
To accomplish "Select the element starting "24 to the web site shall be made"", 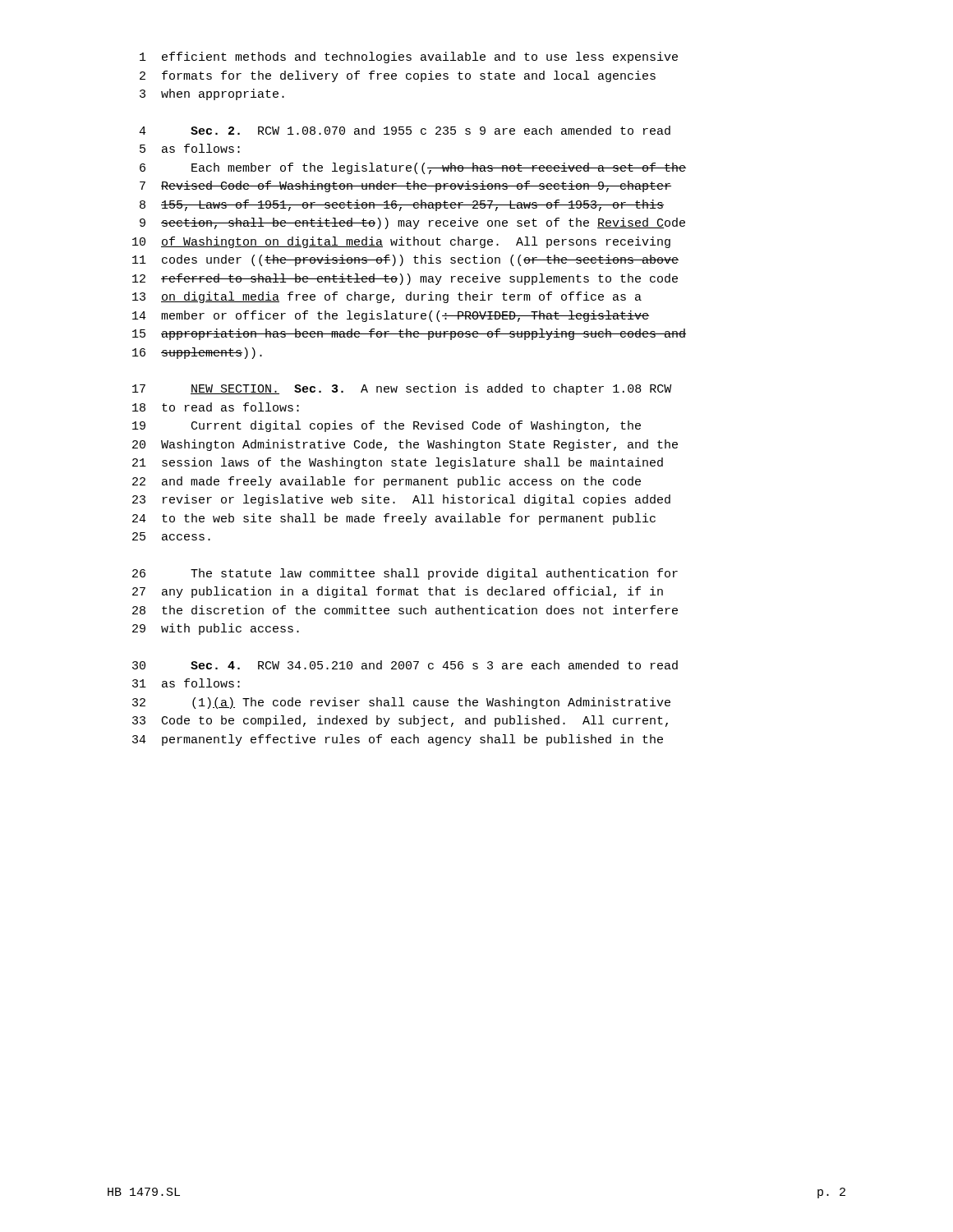I will tap(476, 520).
